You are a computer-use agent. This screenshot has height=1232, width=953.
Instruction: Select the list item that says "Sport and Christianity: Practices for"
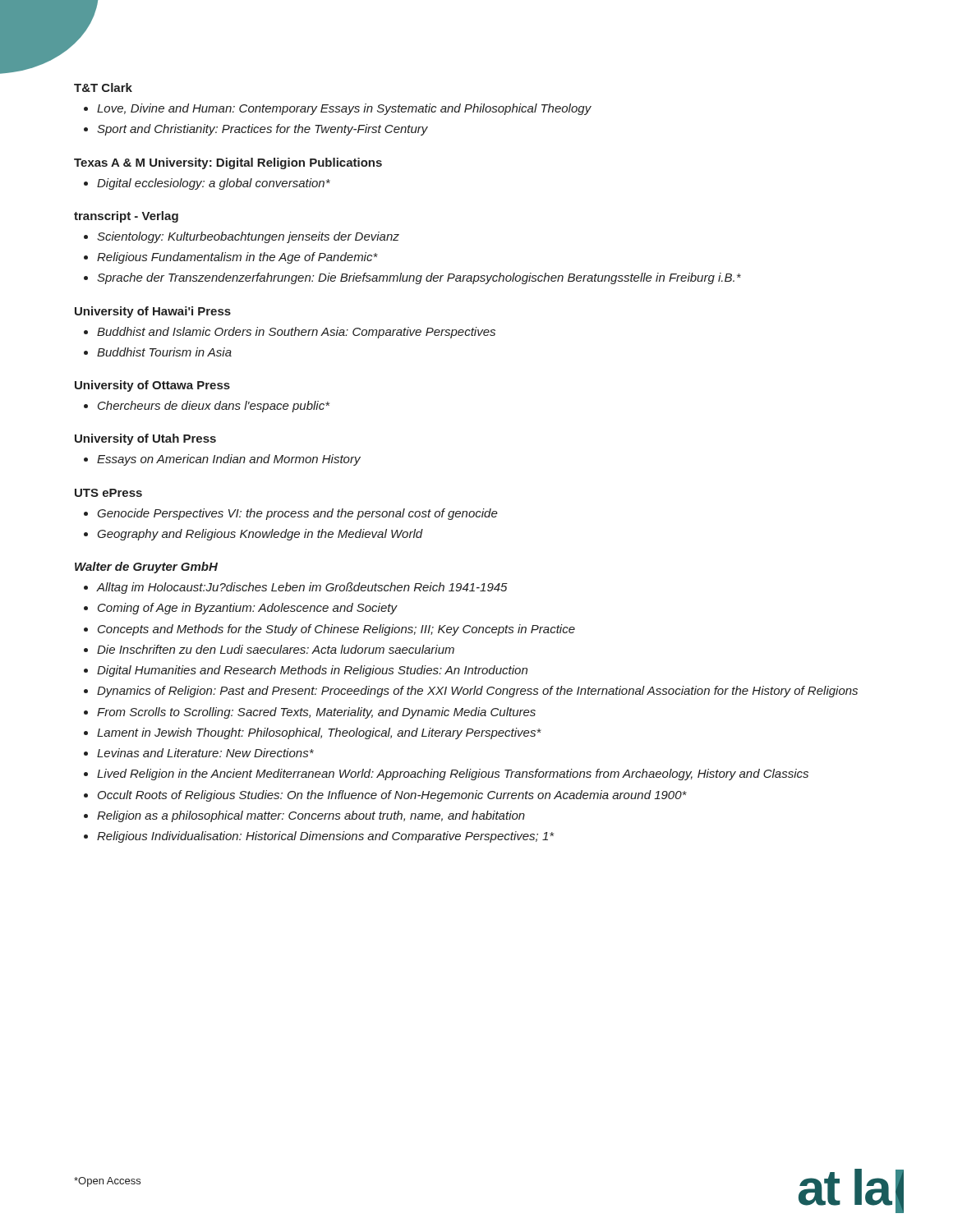262,129
